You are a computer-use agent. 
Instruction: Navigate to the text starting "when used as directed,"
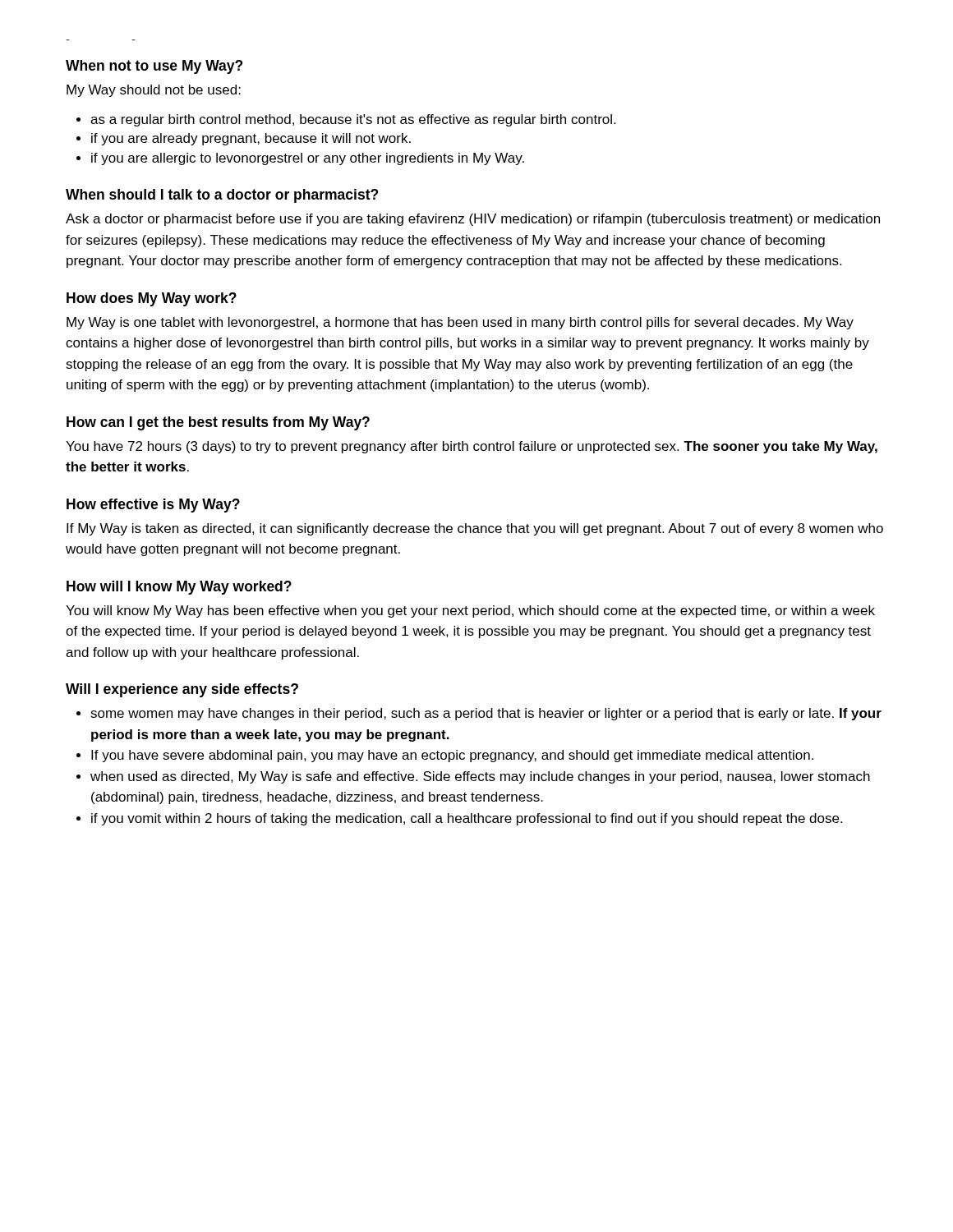point(476,787)
